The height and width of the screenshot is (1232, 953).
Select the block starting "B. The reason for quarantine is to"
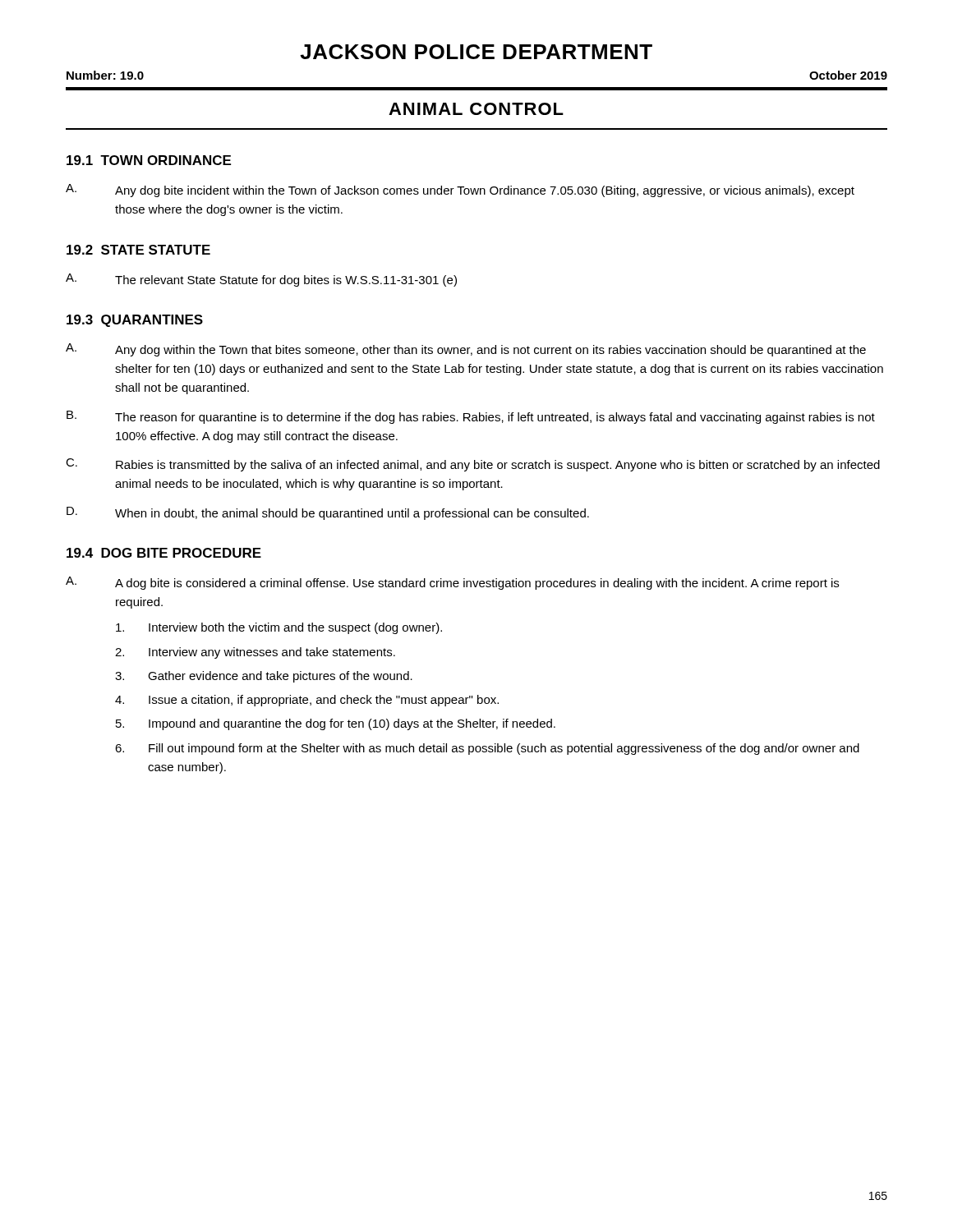476,426
